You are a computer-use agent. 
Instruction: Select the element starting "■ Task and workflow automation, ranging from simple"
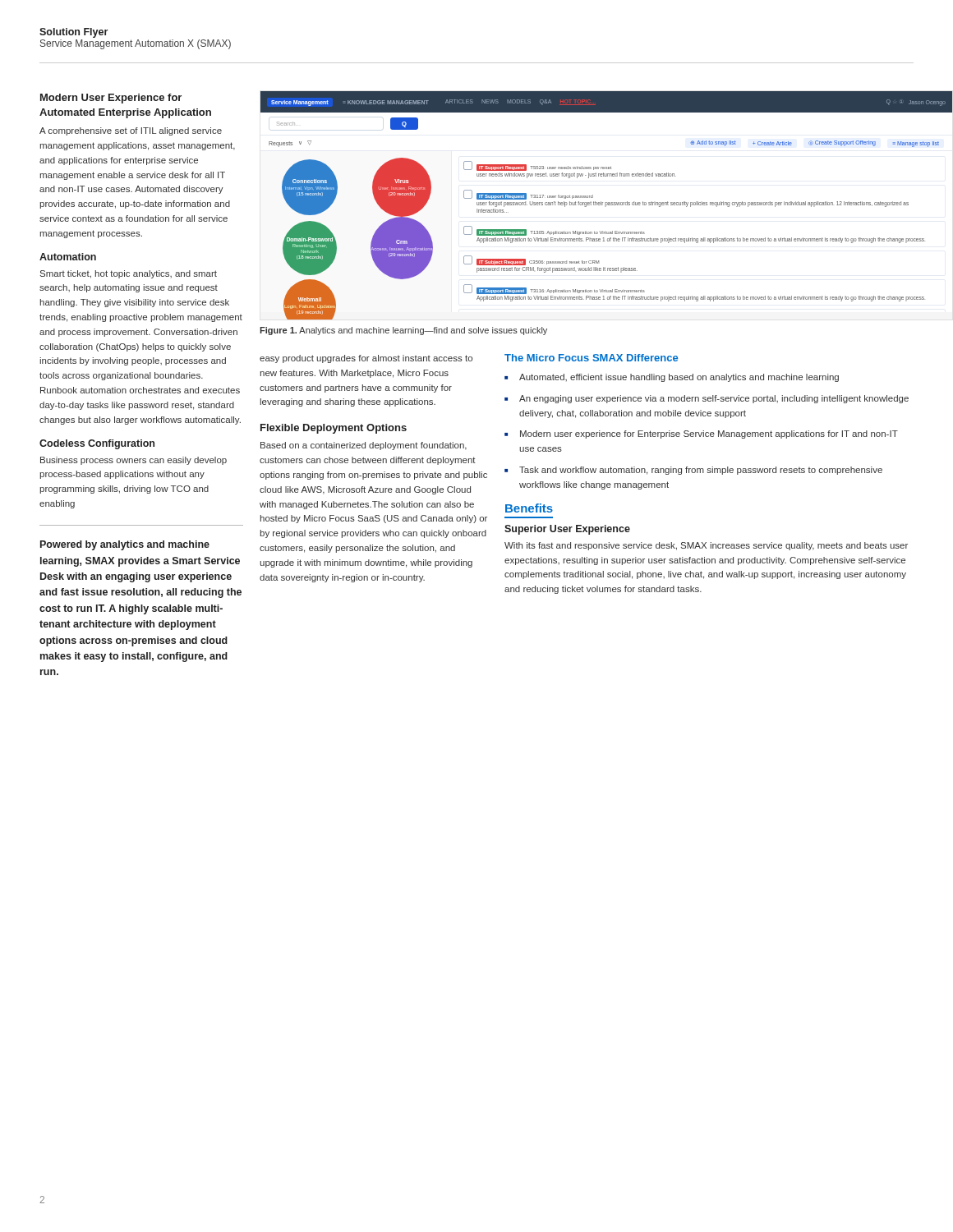click(693, 477)
